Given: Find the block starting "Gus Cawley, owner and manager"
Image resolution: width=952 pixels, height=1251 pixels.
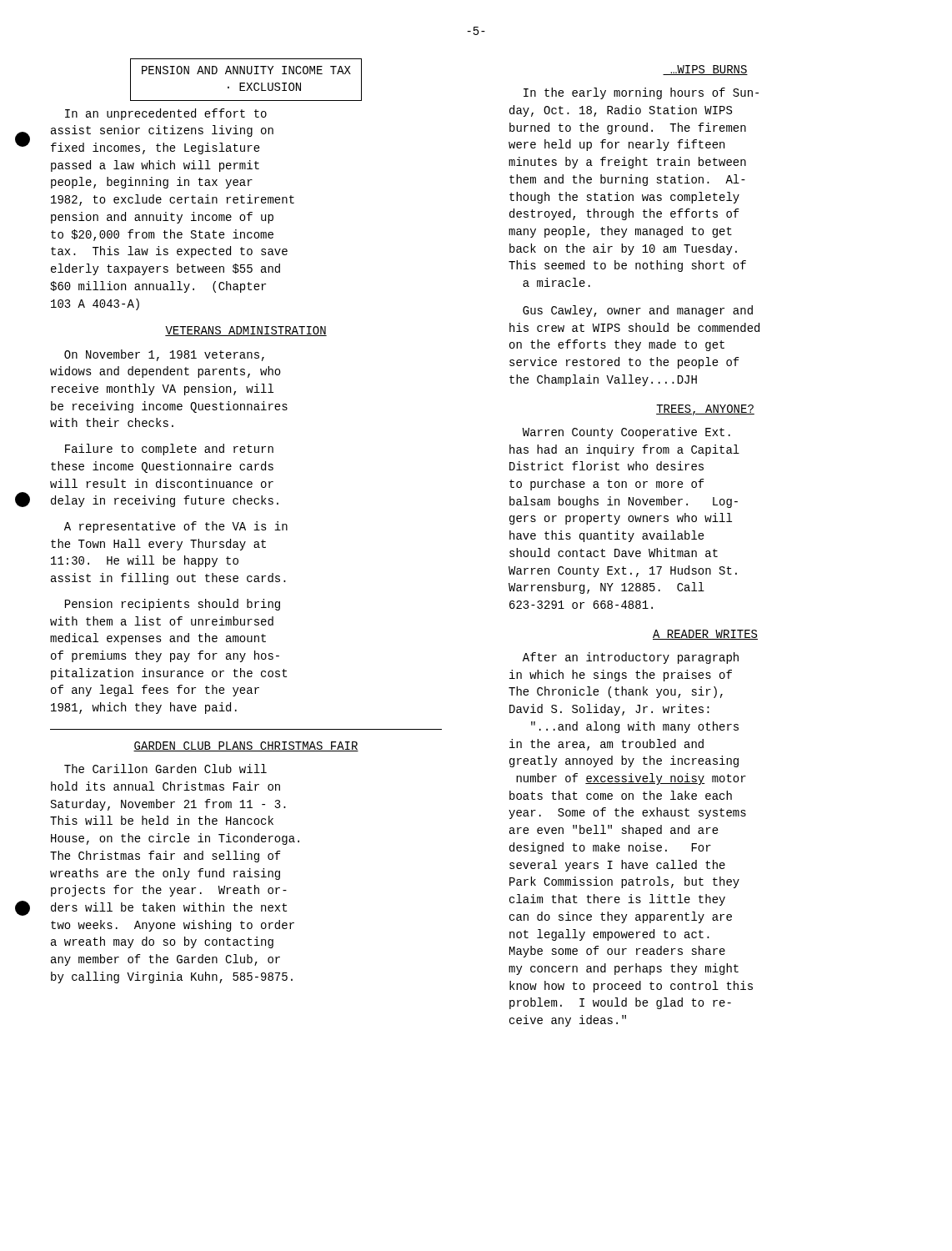Looking at the screenshot, I should (x=635, y=346).
